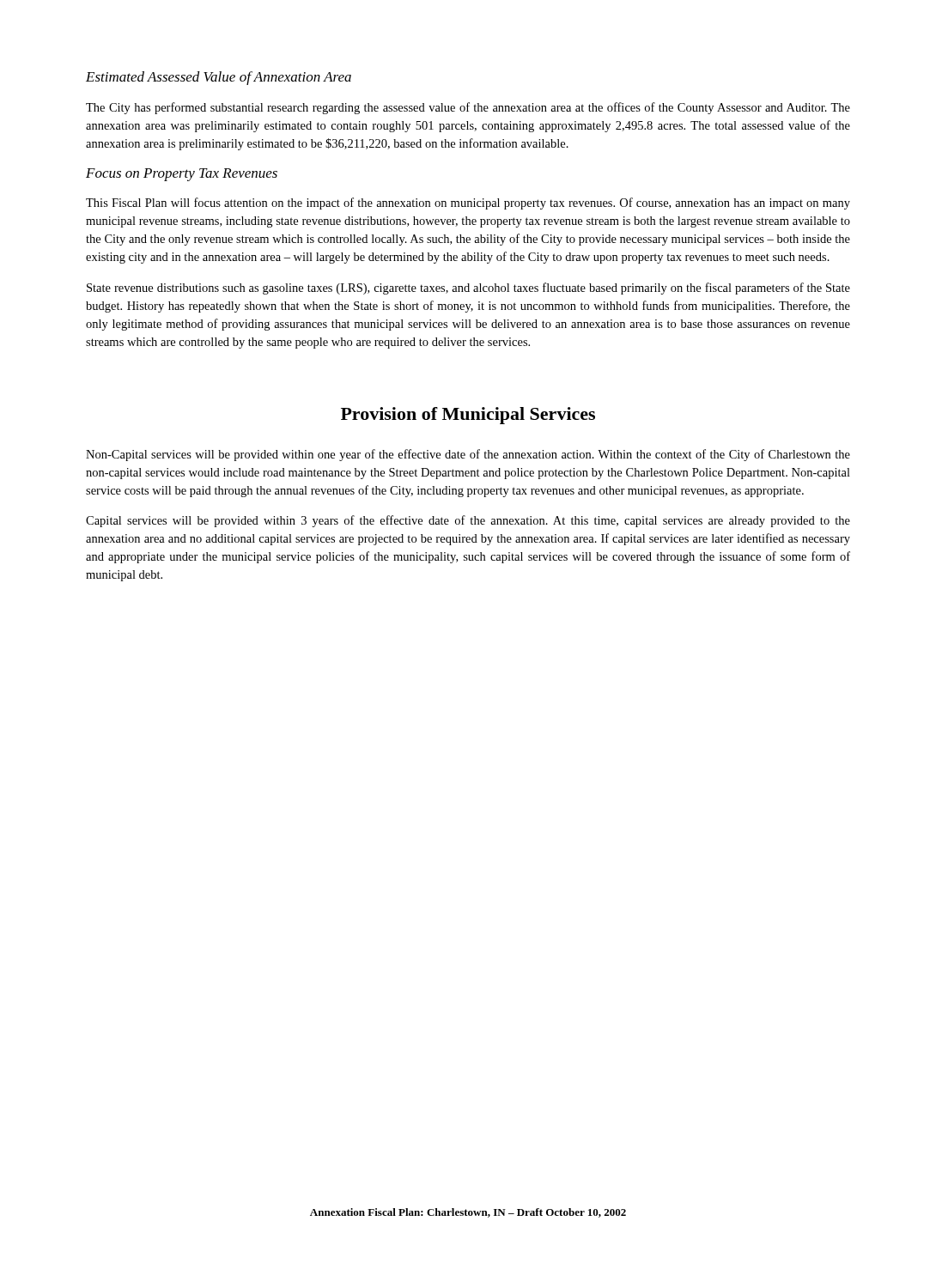936x1288 pixels.
Task: Find the section header that reads "Estimated Assessed Value of Annexation Area"
Action: click(219, 78)
